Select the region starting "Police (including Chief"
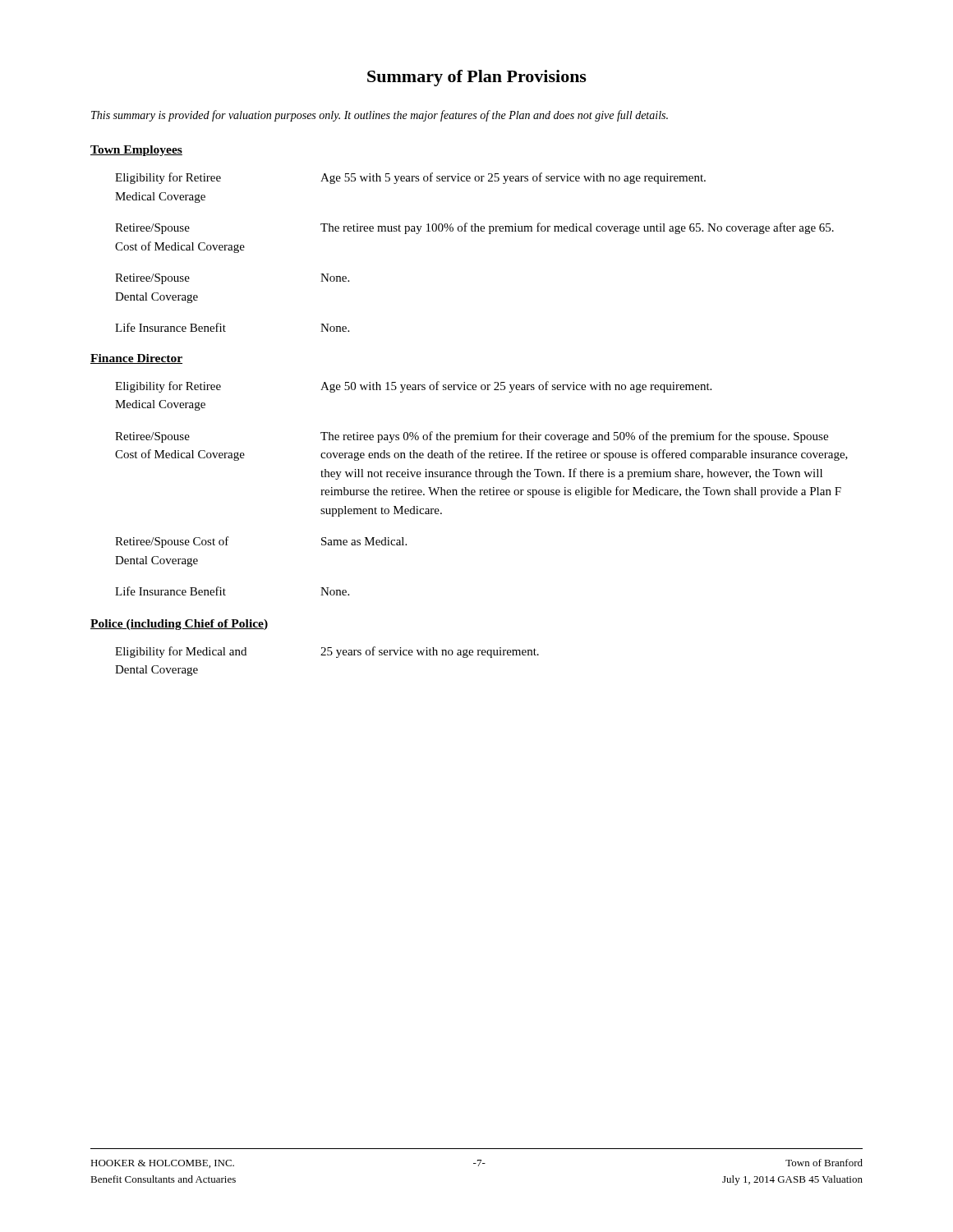Viewport: 953px width, 1232px height. coord(179,623)
